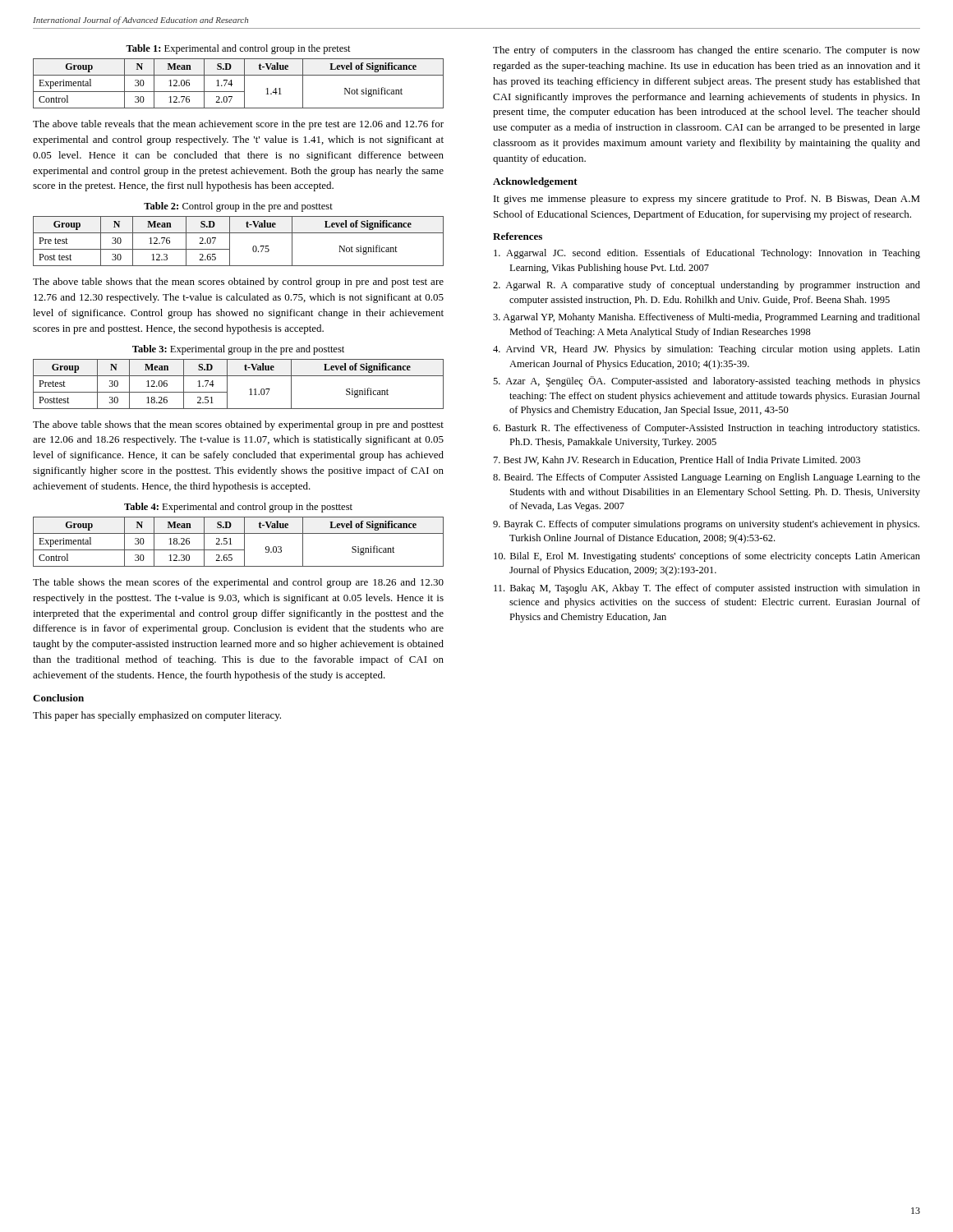Click the passage that begins "4. Arvind VR, Heard JW."

(707, 357)
